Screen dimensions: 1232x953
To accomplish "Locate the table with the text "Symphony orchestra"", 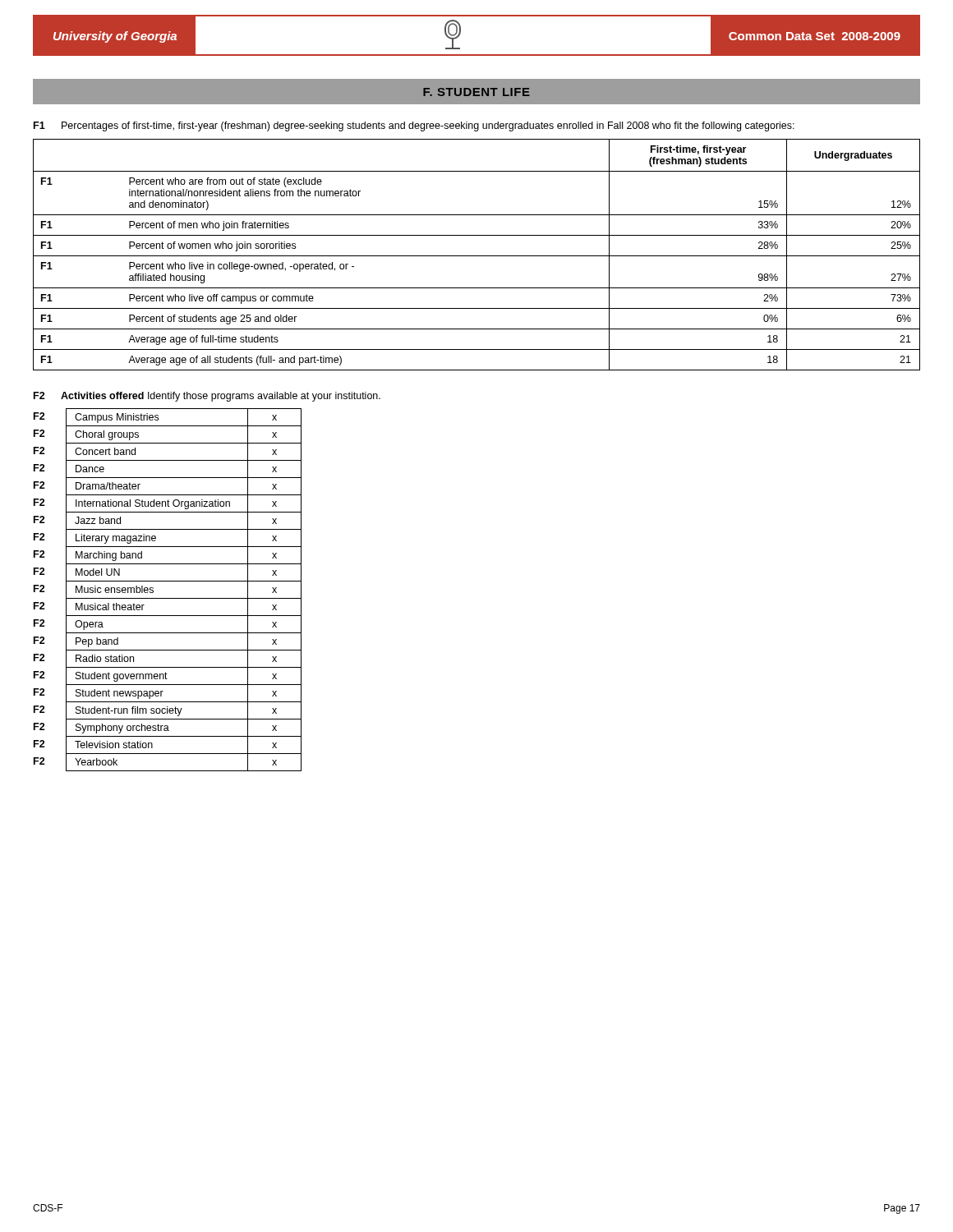I will pos(476,590).
